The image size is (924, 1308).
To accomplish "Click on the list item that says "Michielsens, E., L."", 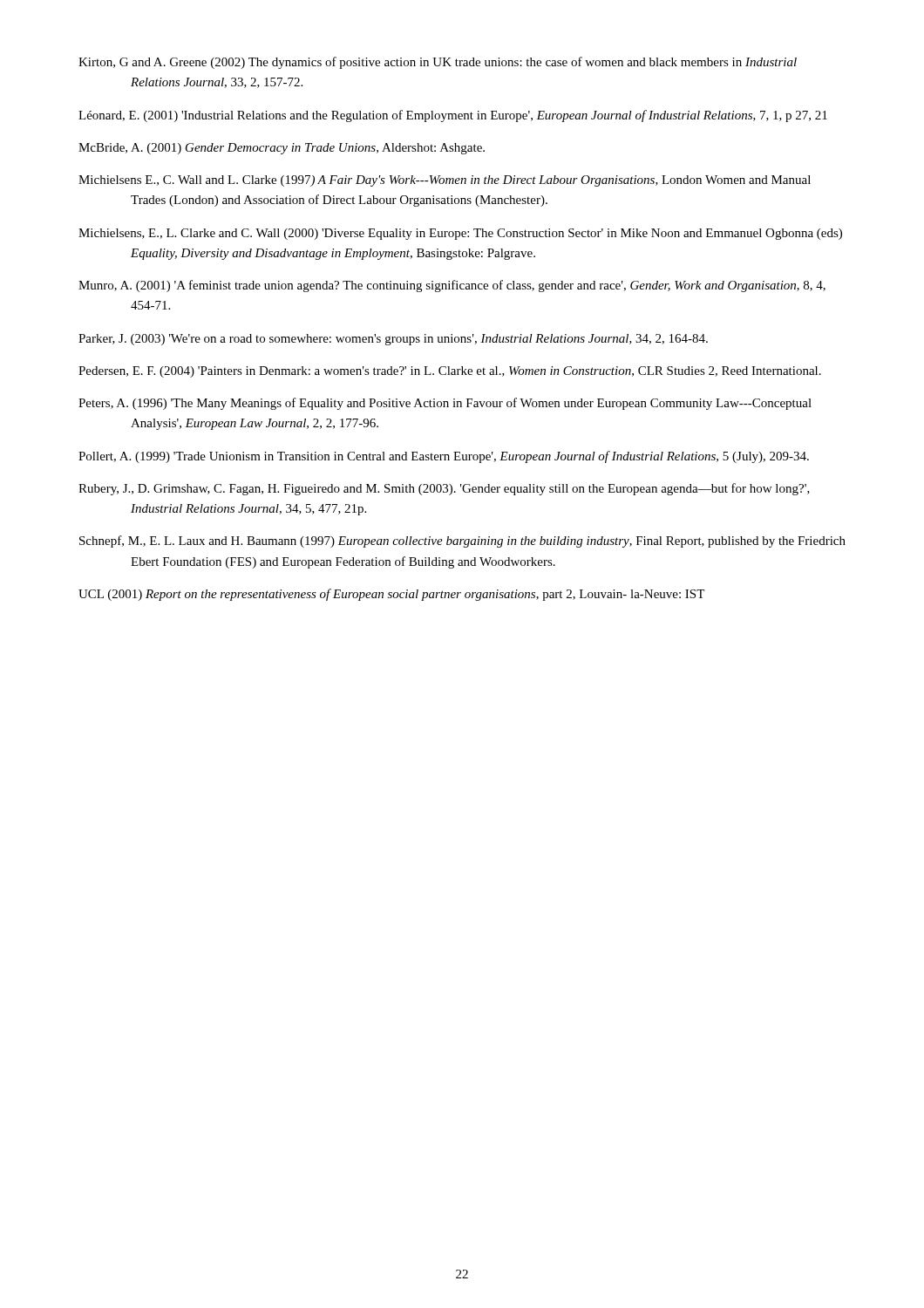I will [461, 243].
